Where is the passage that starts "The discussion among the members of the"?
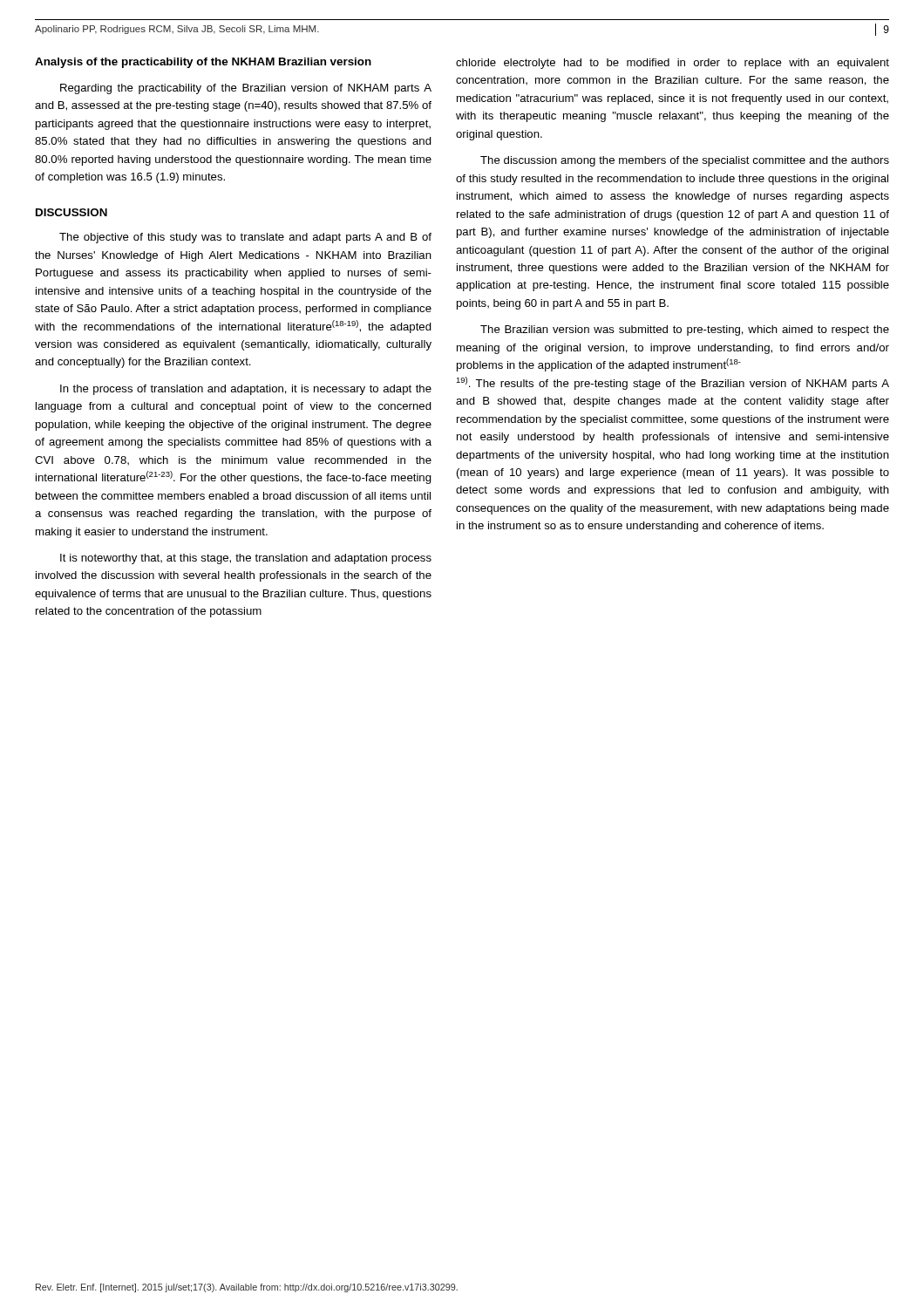924x1308 pixels. point(673,232)
